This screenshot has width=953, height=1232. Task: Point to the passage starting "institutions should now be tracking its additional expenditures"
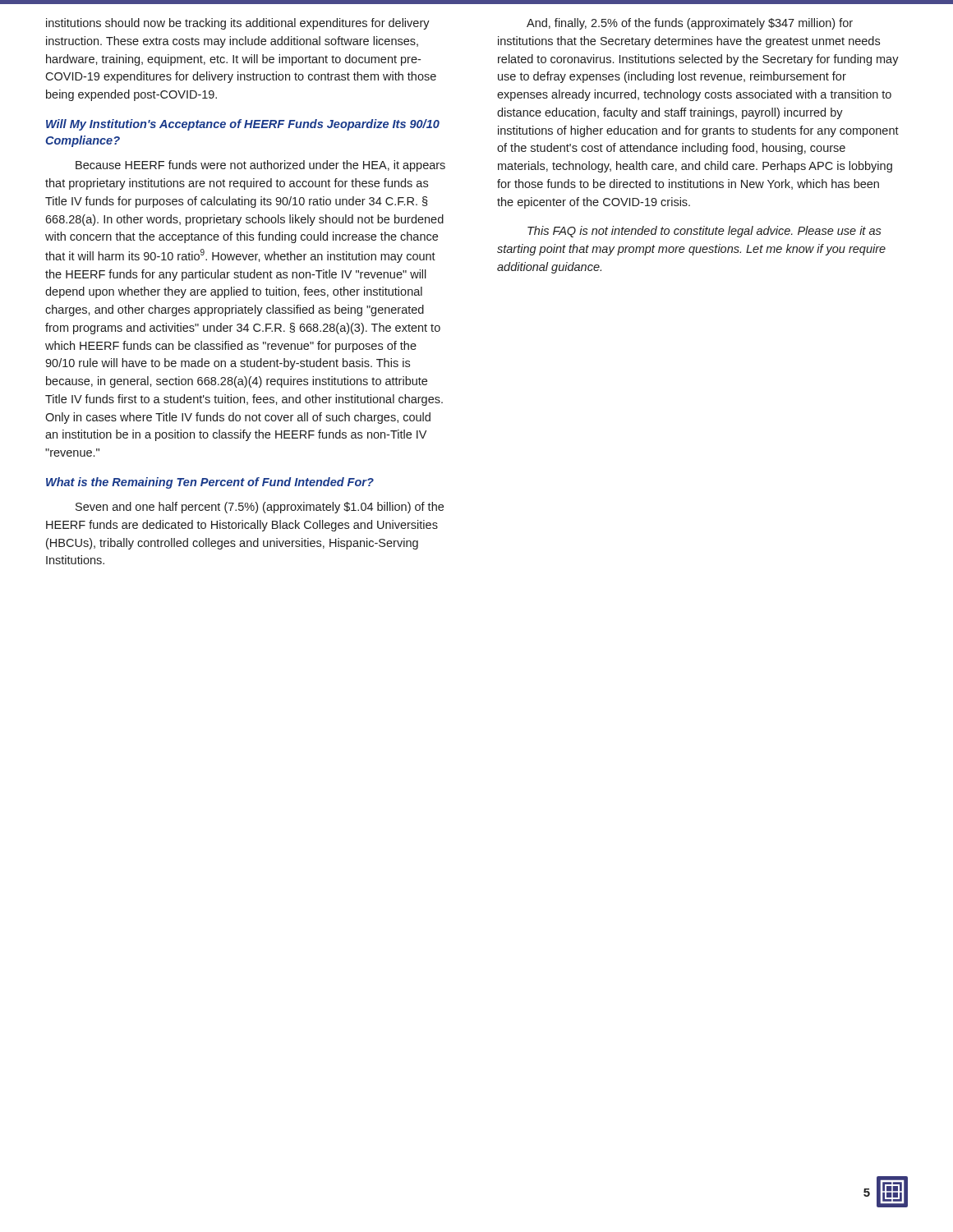(246, 59)
